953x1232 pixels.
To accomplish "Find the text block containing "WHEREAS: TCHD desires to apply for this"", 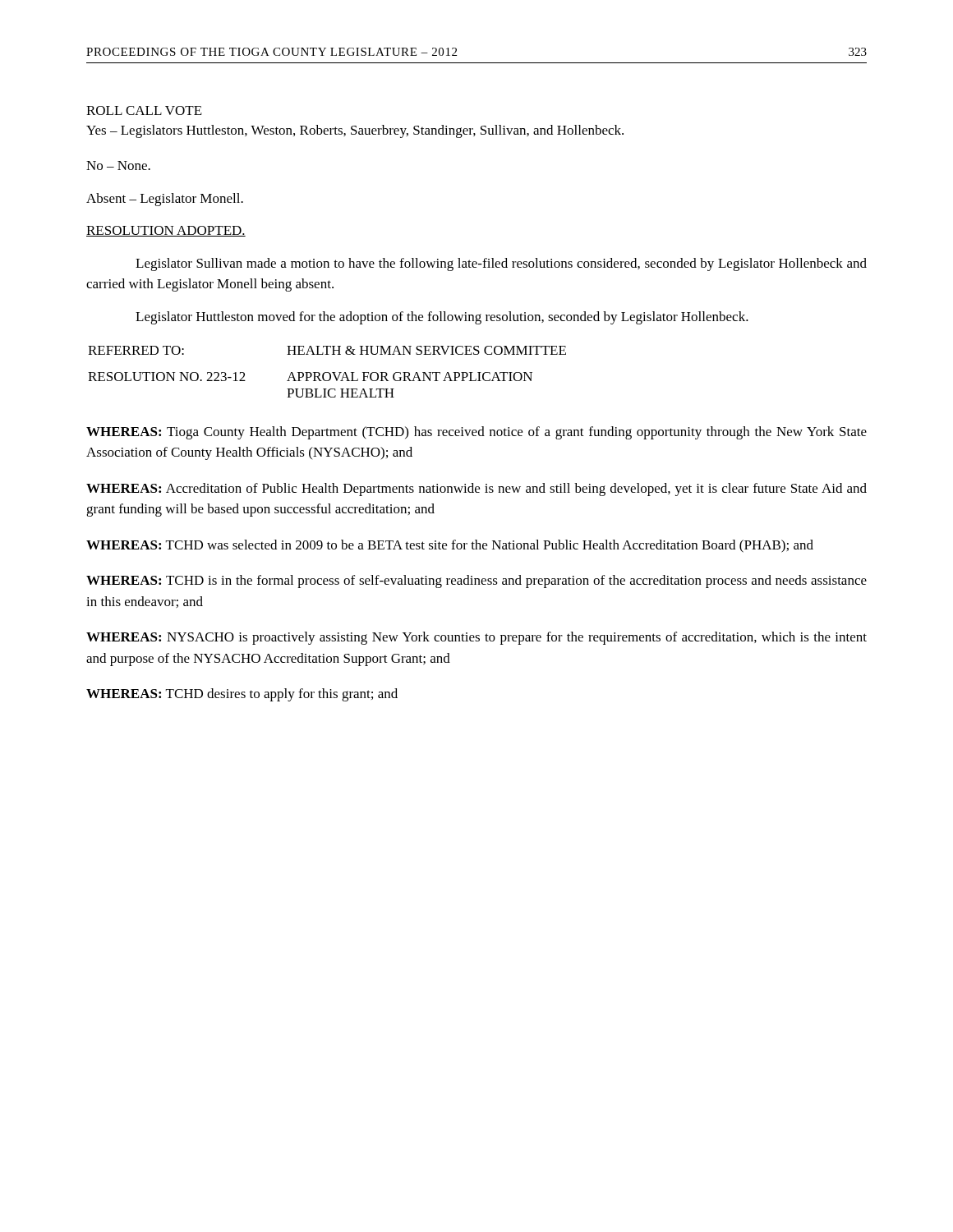I will pyautogui.click(x=242, y=694).
